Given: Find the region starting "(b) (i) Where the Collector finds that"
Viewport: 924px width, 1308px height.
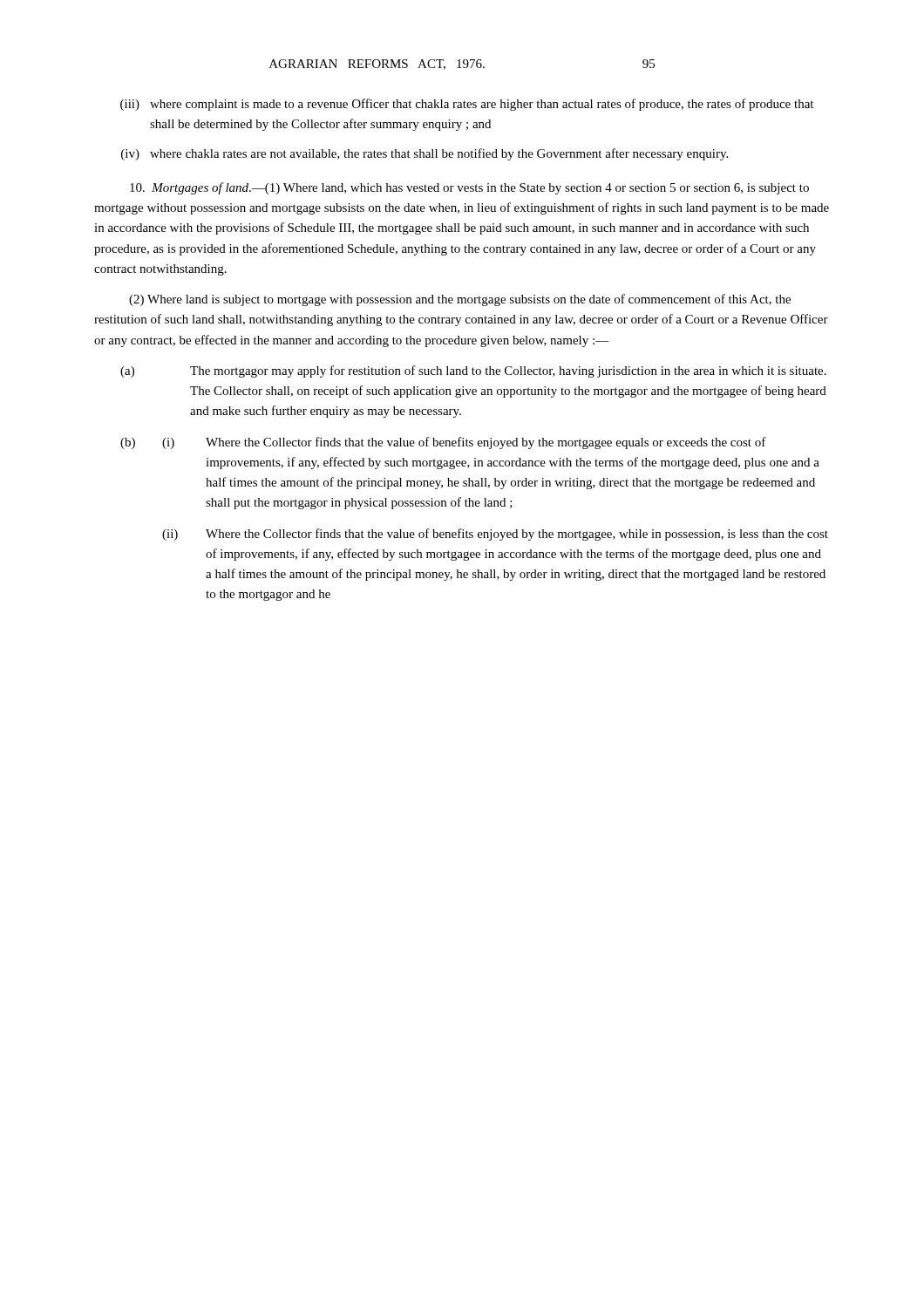Looking at the screenshot, I should click(462, 523).
